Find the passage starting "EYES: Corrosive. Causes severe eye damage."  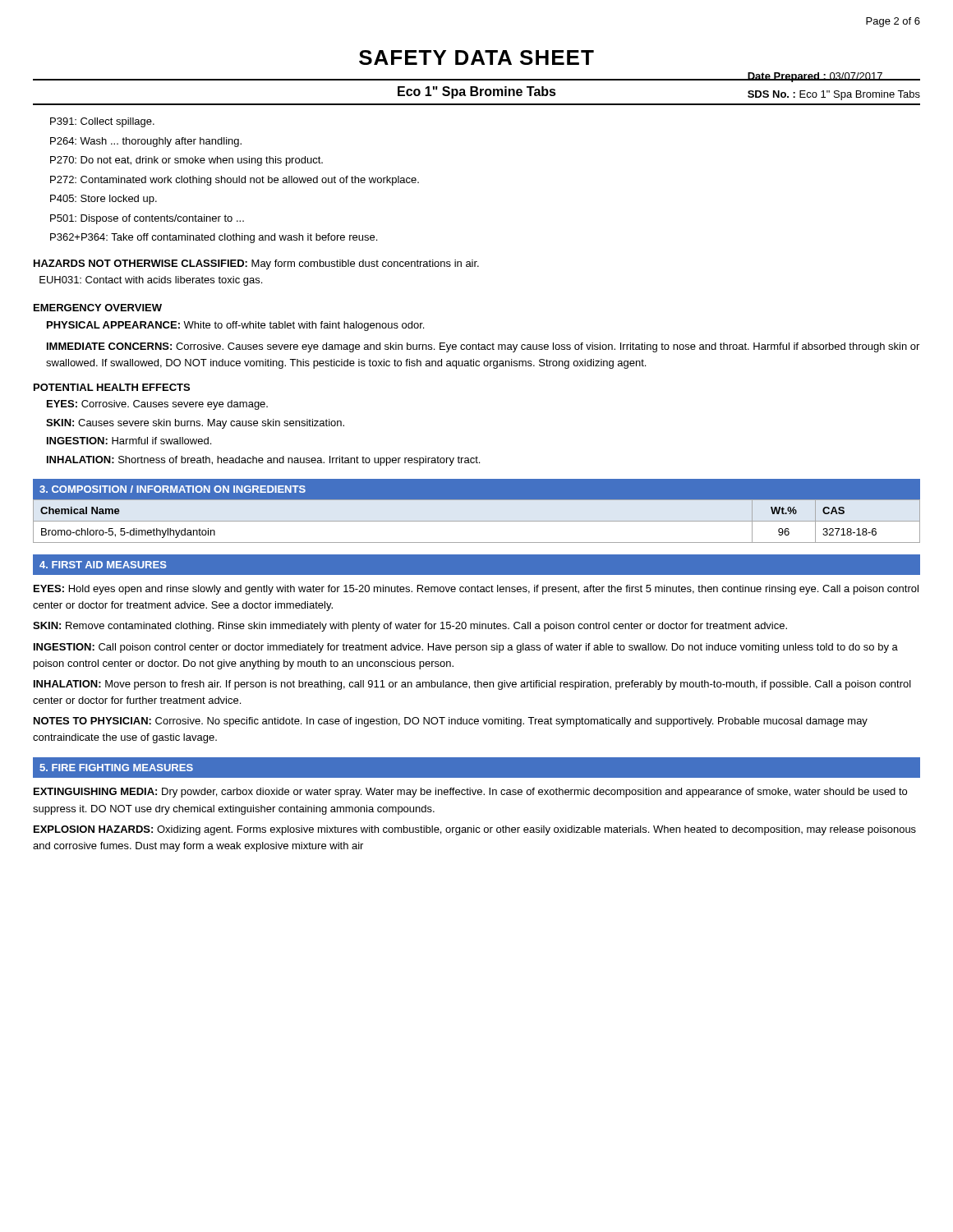pos(157,404)
